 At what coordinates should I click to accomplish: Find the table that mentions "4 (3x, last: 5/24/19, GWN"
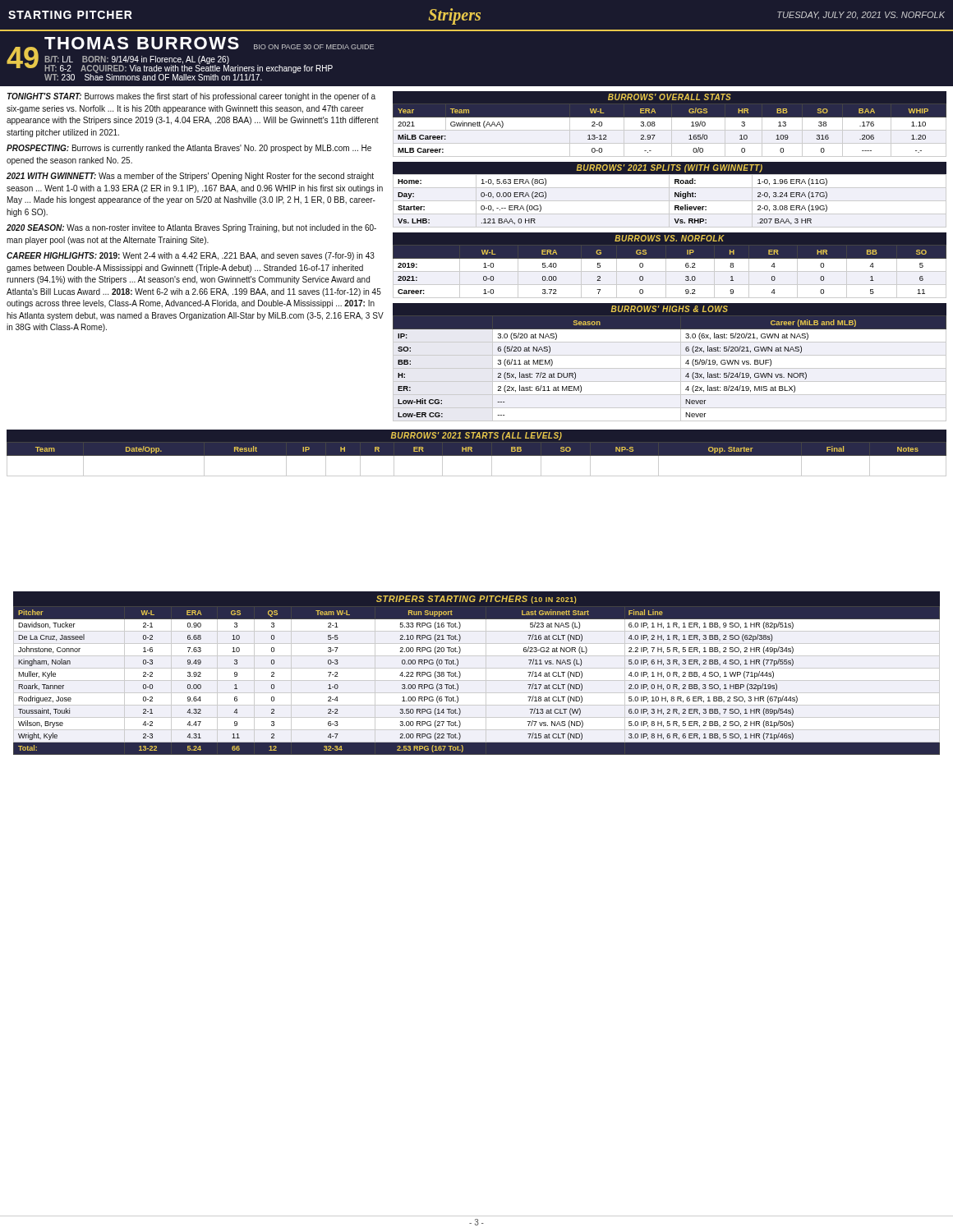(670, 362)
